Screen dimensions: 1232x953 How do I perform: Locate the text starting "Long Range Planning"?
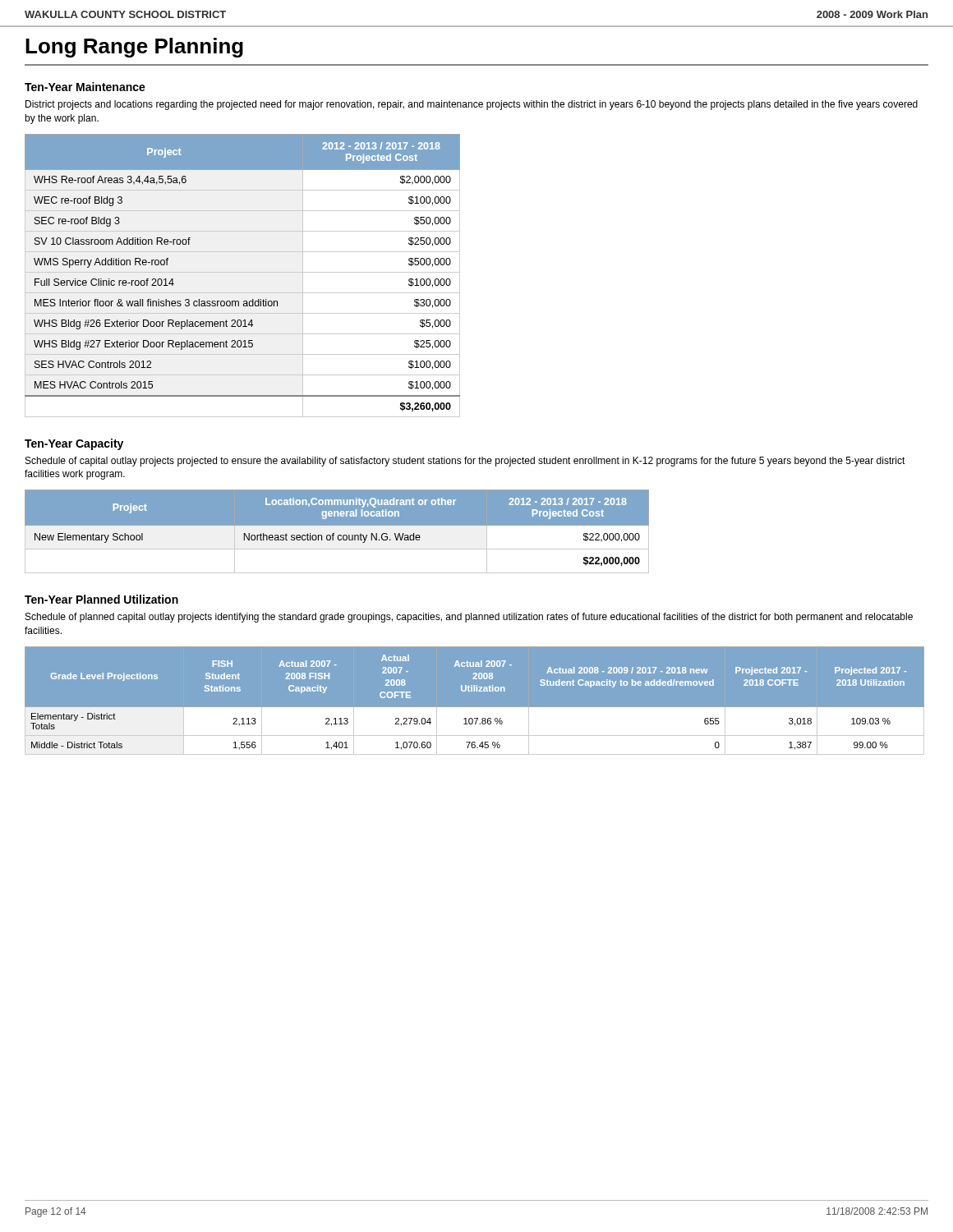[x=134, y=46]
